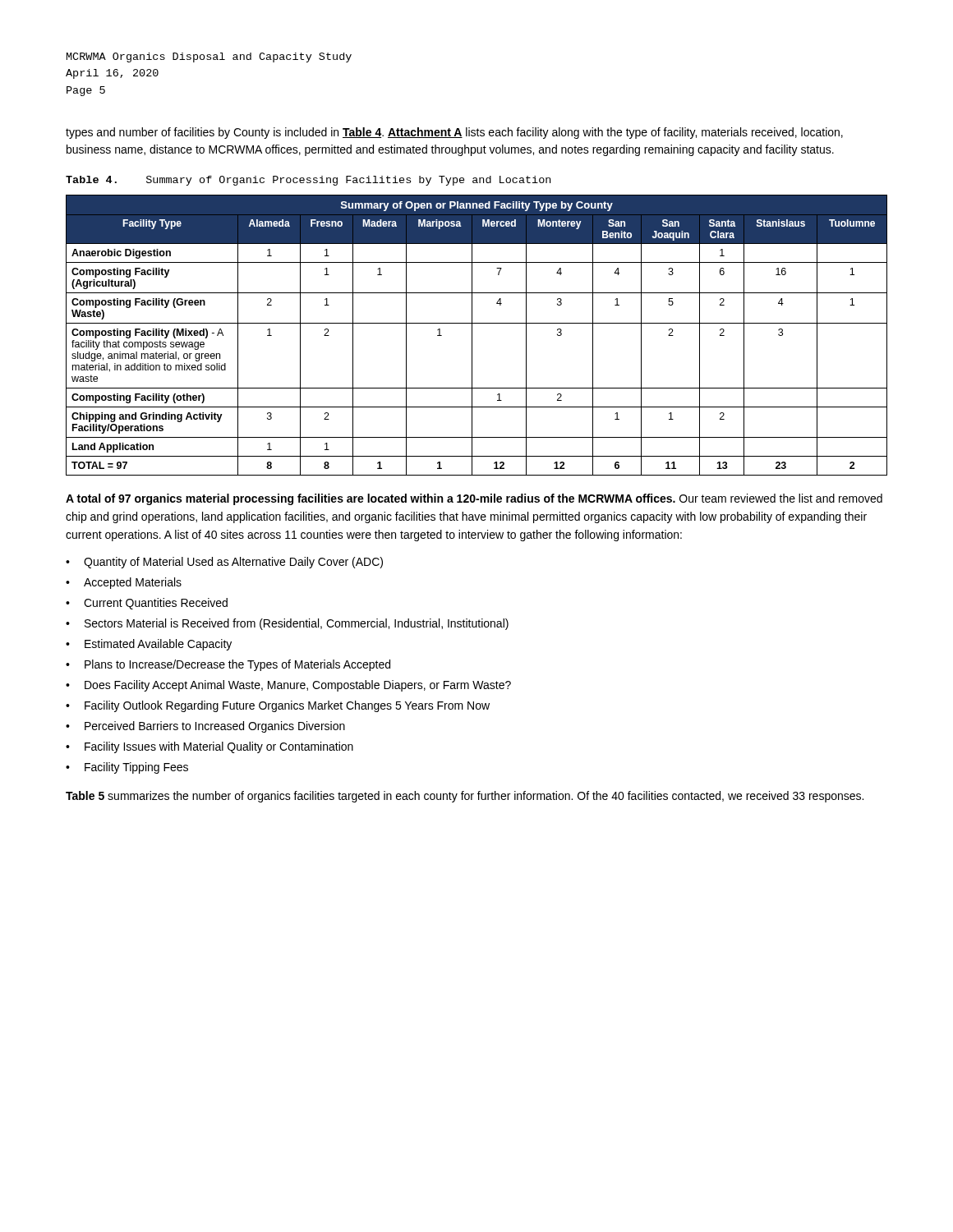
Task: Locate the text block that says "Table 5 summarizes"
Action: pyautogui.click(x=465, y=796)
